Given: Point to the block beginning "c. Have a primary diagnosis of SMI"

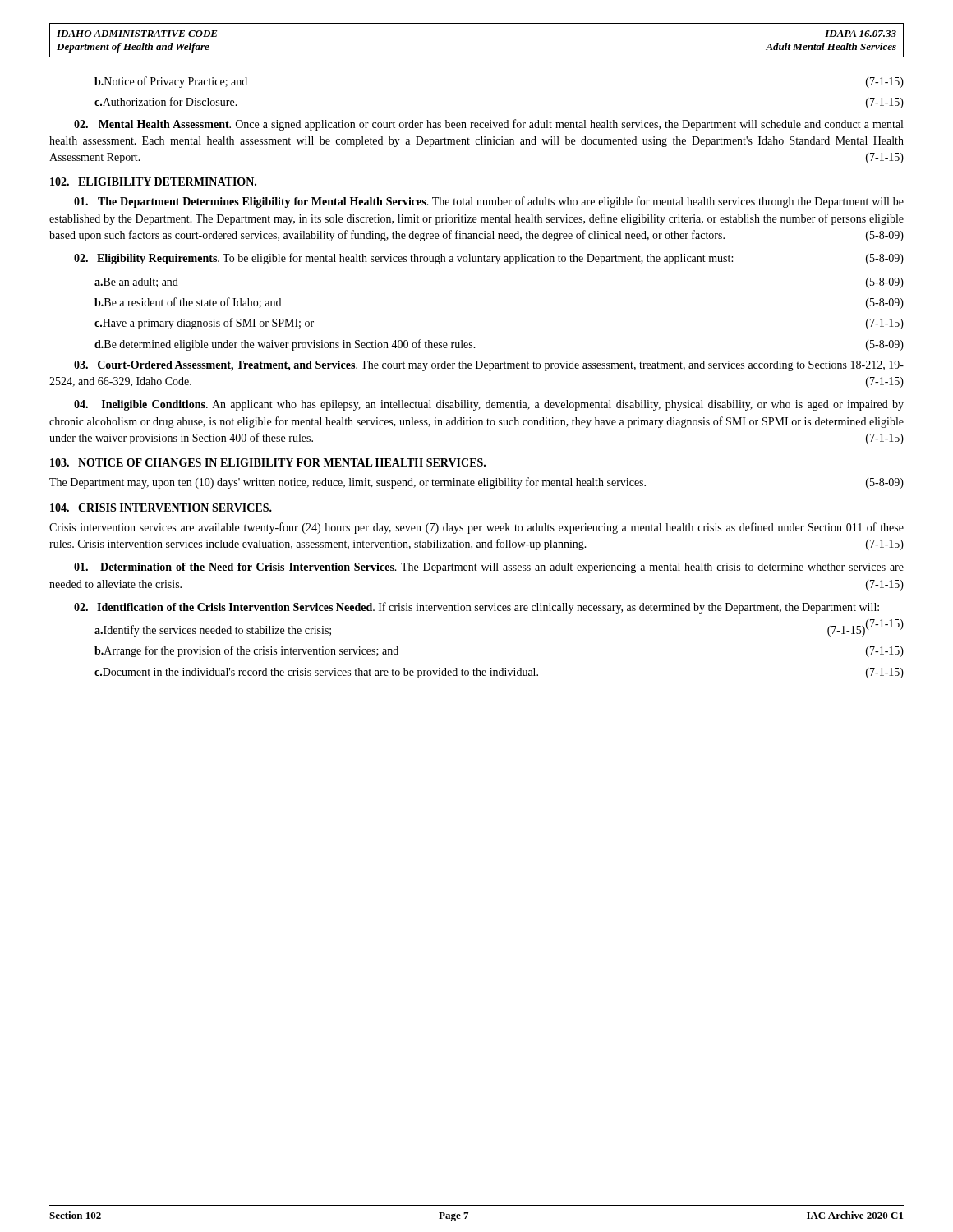Looking at the screenshot, I should click(x=204, y=323).
